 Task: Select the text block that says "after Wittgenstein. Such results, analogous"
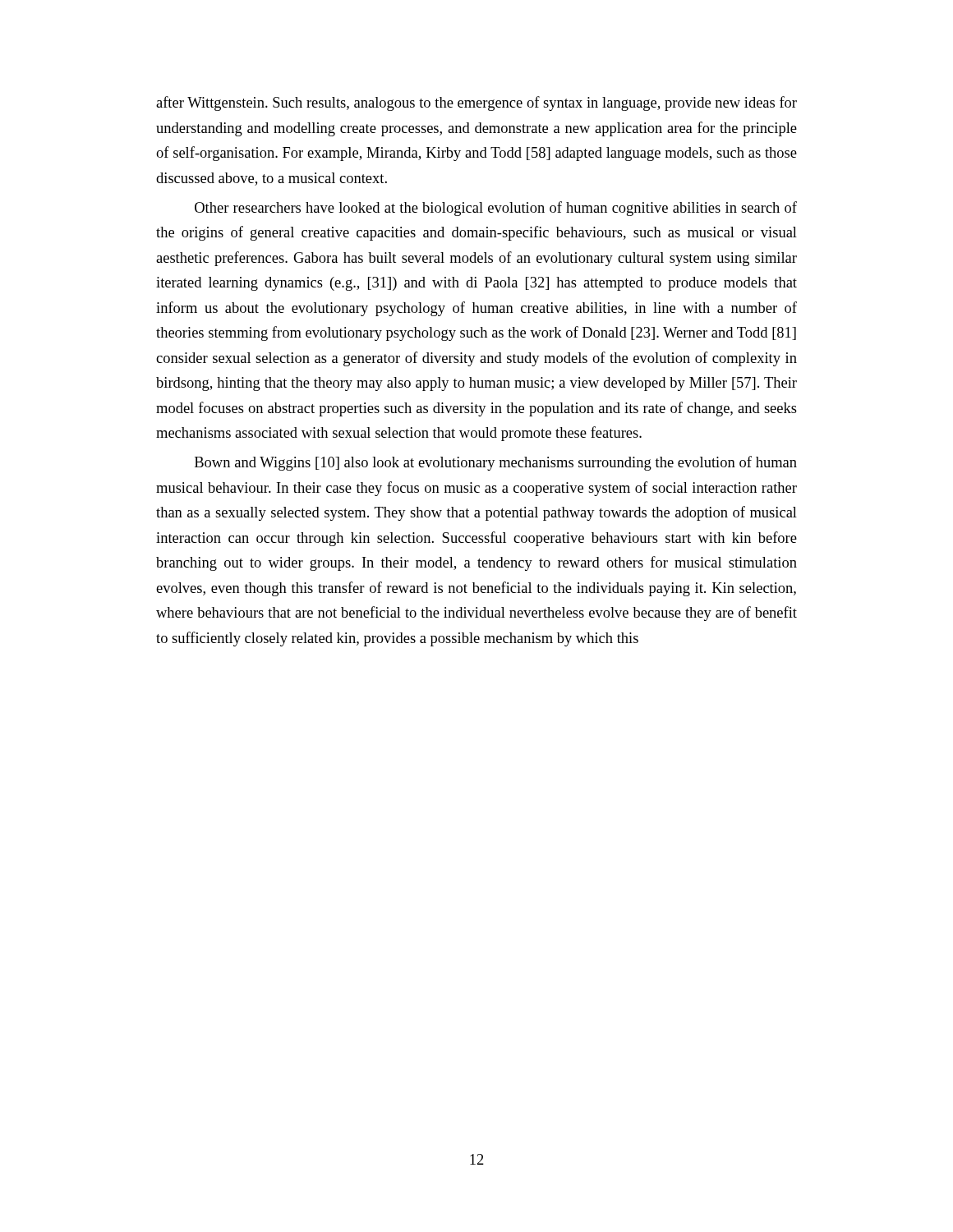(x=476, y=140)
